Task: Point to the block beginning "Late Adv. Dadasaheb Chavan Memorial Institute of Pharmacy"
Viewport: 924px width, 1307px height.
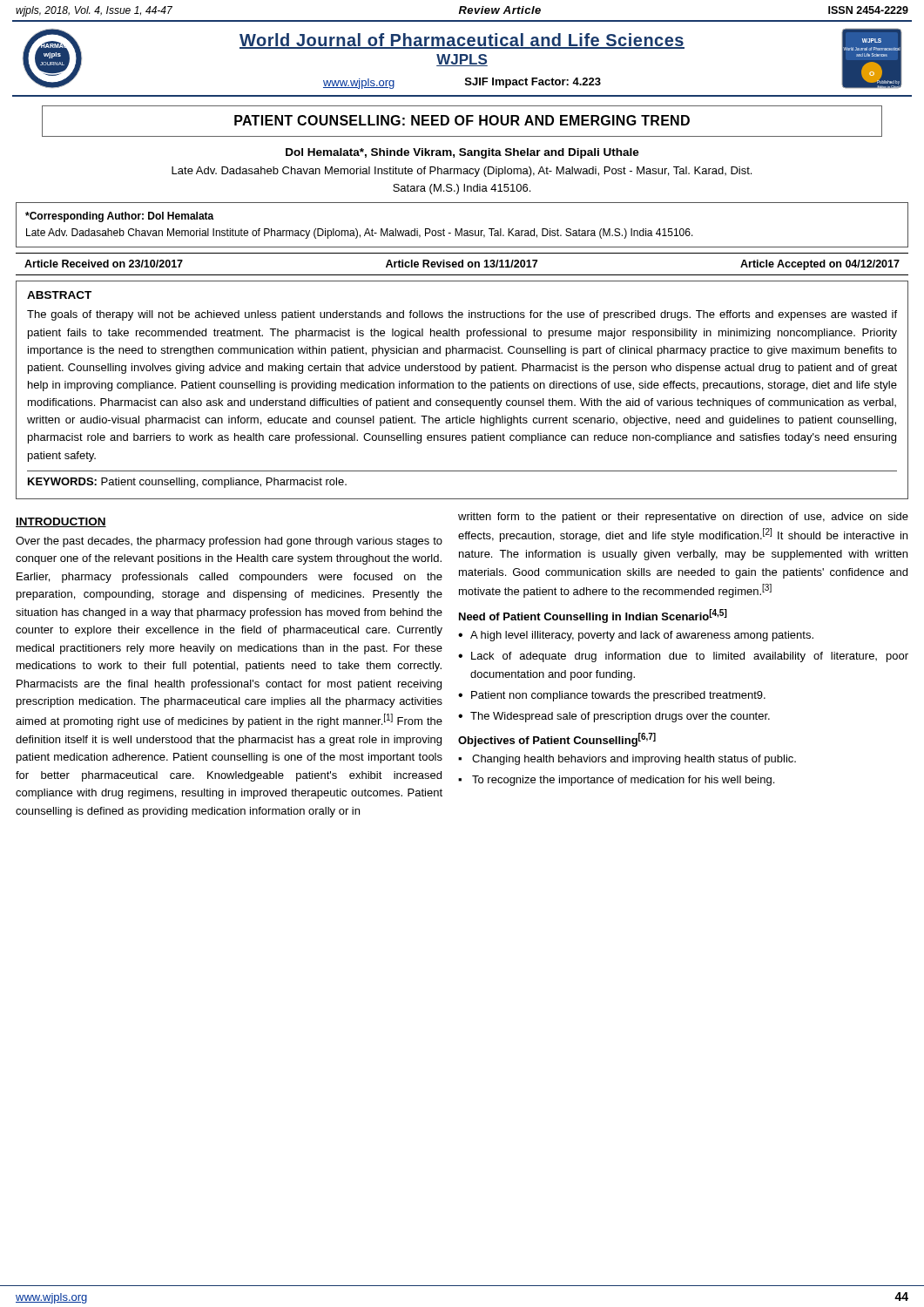Action: [462, 179]
